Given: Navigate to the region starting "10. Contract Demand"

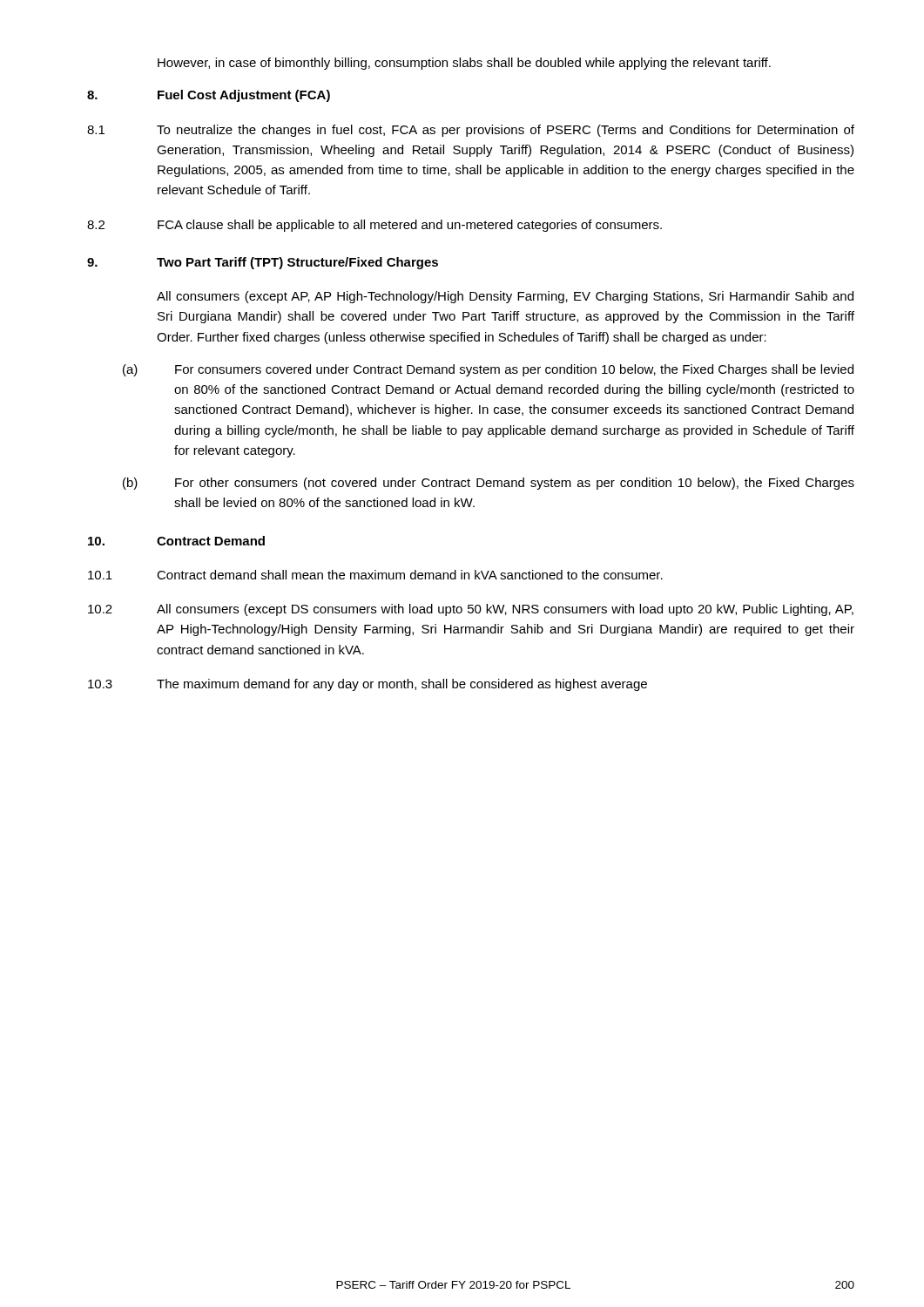Looking at the screenshot, I should point(176,541).
